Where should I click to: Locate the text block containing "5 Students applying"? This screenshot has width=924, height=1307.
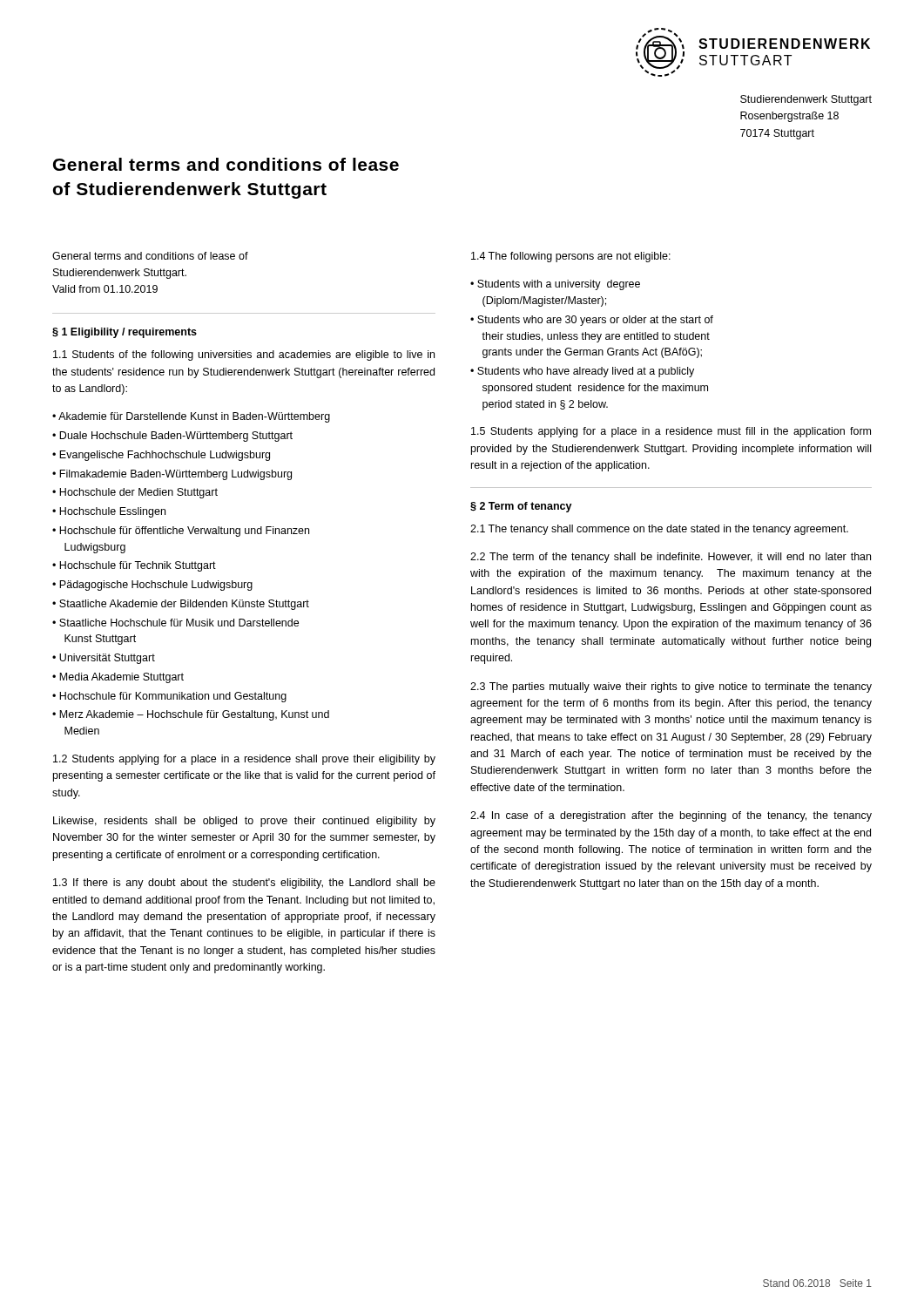click(671, 449)
